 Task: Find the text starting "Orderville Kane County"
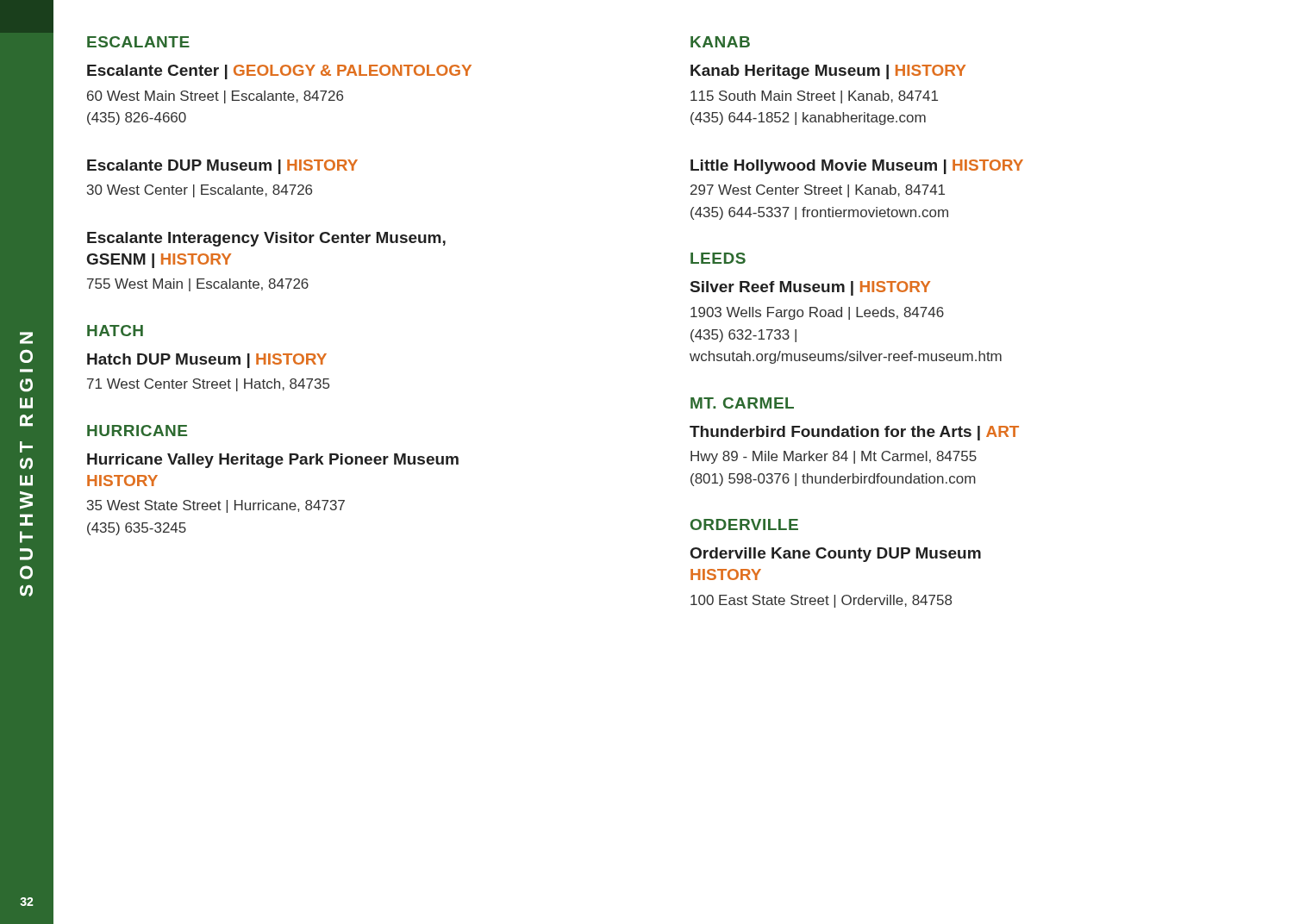pyautogui.click(x=836, y=555)
